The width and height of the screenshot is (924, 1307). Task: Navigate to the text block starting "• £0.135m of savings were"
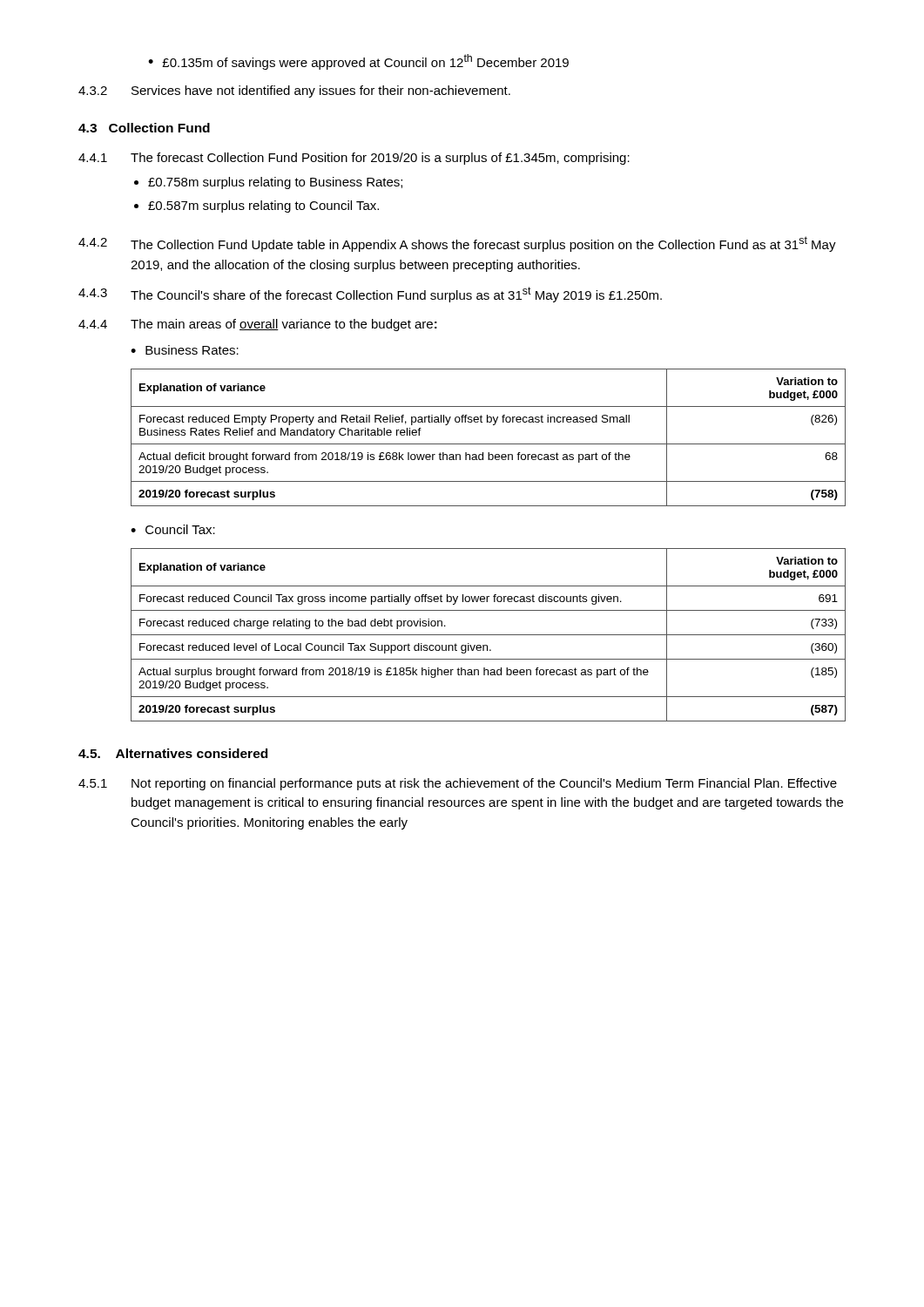coord(359,62)
